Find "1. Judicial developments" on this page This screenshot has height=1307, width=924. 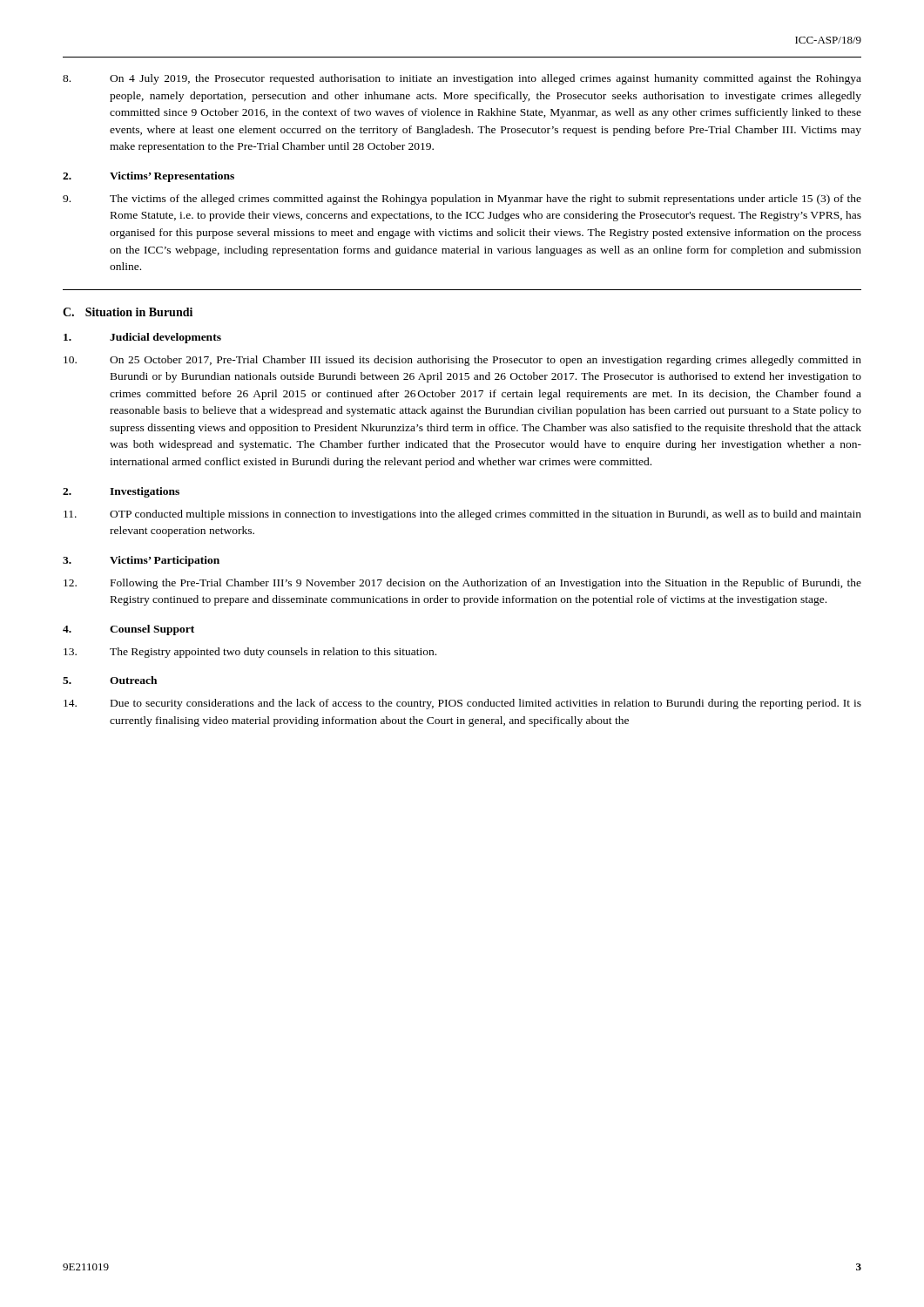pyautogui.click(x=142, y=337)
